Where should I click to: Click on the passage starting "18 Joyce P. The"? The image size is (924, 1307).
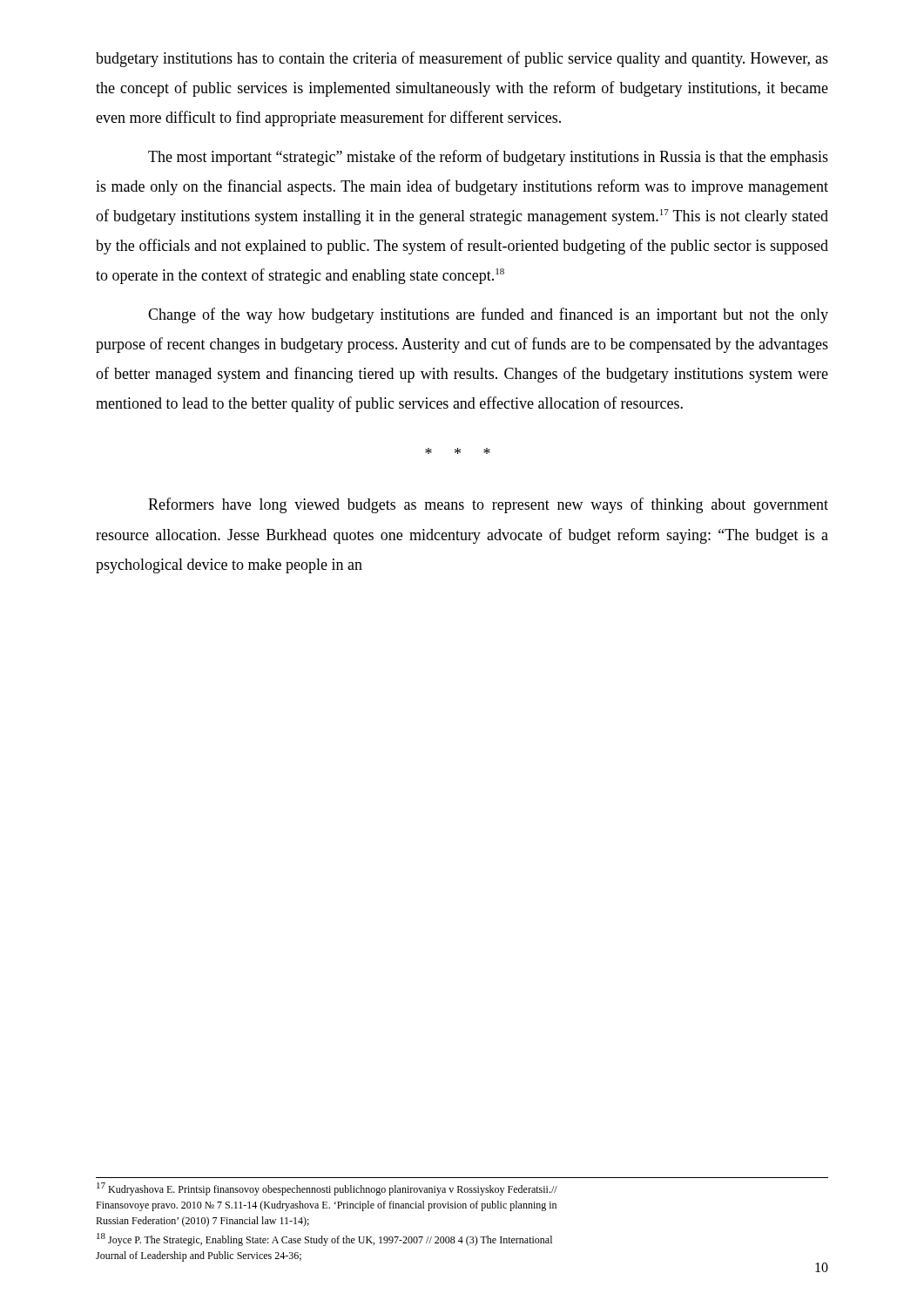[x=324, y=1247]
